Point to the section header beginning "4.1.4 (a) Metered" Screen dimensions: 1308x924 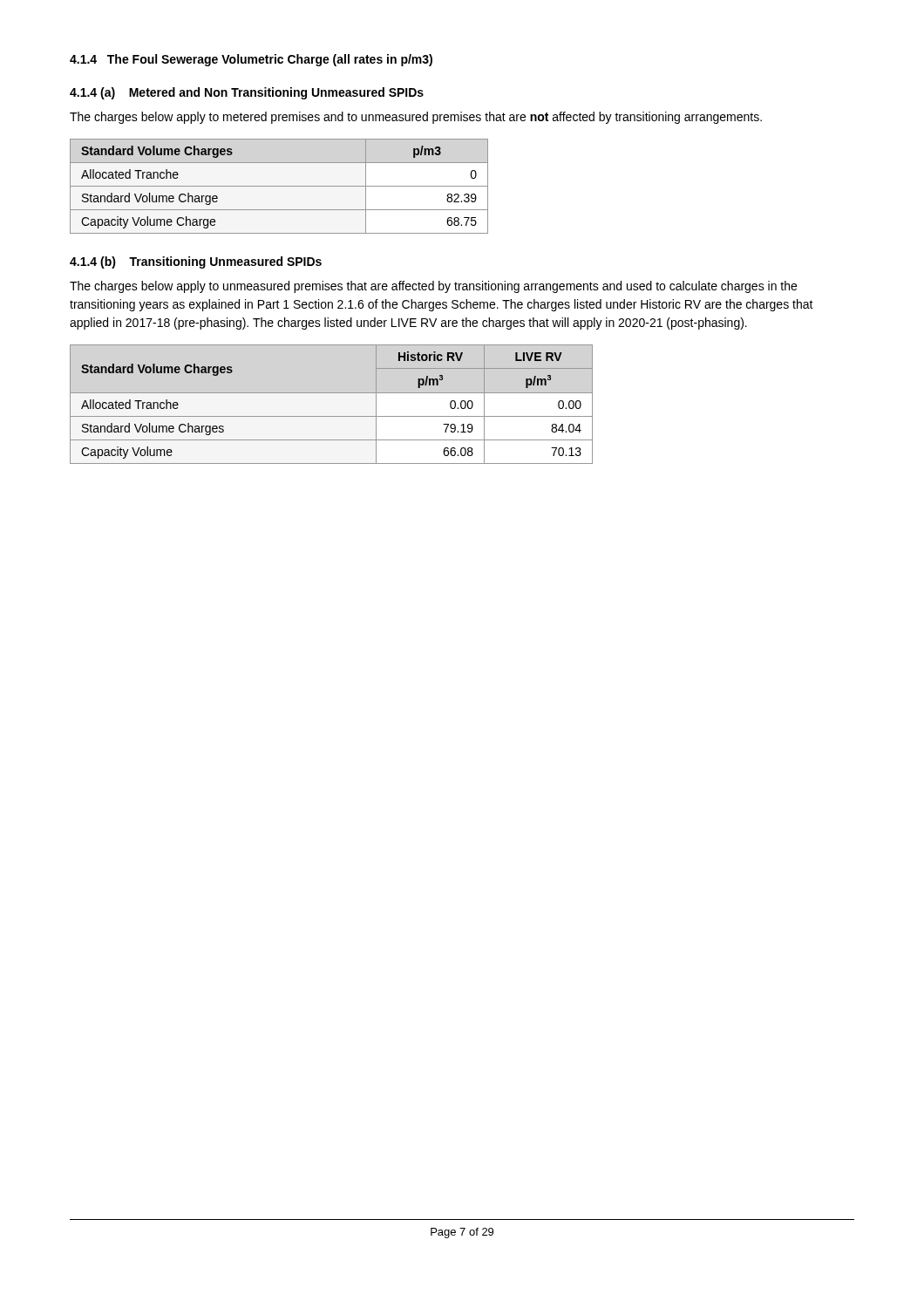point(247,92)
